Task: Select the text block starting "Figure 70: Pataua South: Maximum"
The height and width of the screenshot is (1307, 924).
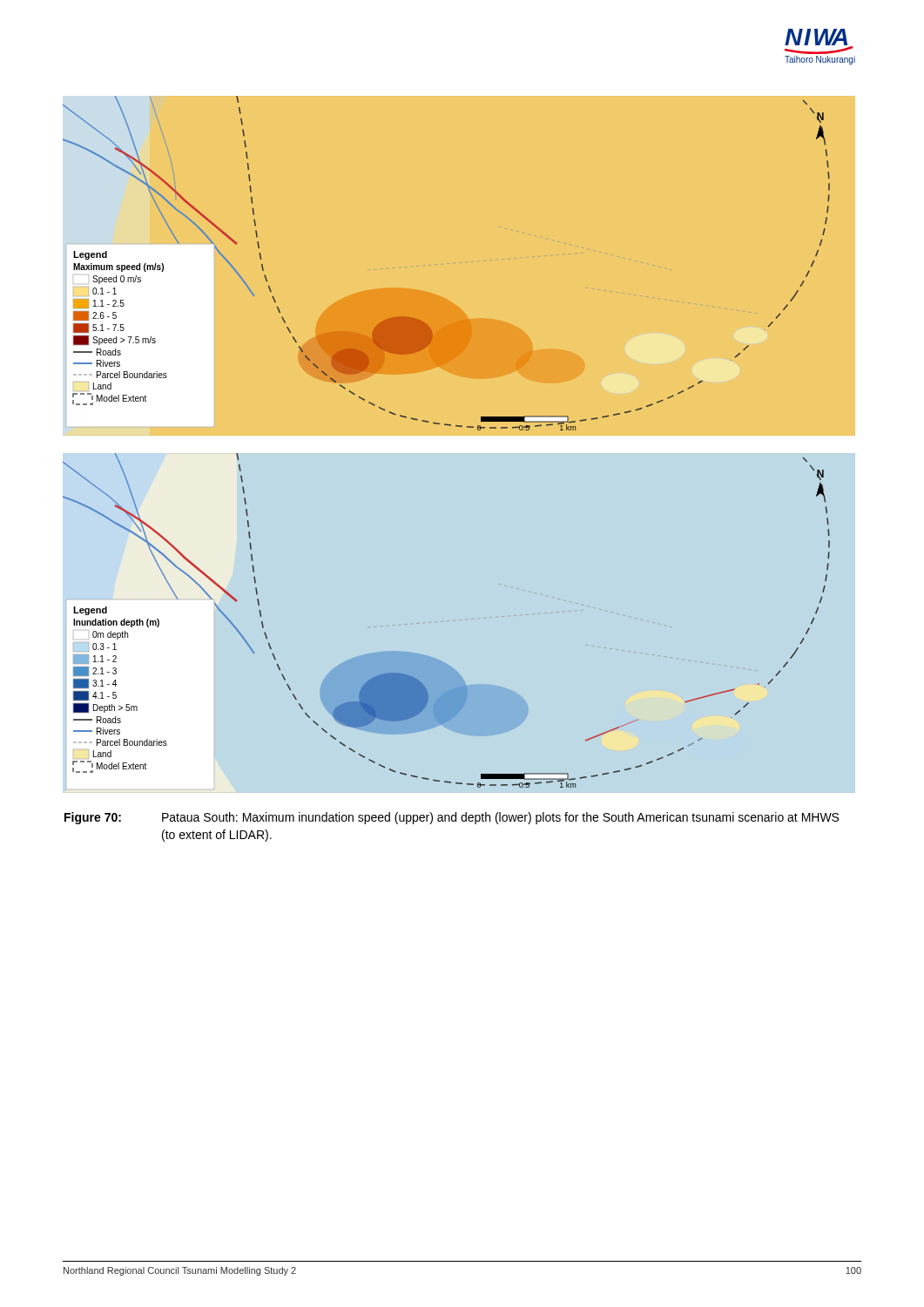Action: pyautogui.click(x=459, y=827)
